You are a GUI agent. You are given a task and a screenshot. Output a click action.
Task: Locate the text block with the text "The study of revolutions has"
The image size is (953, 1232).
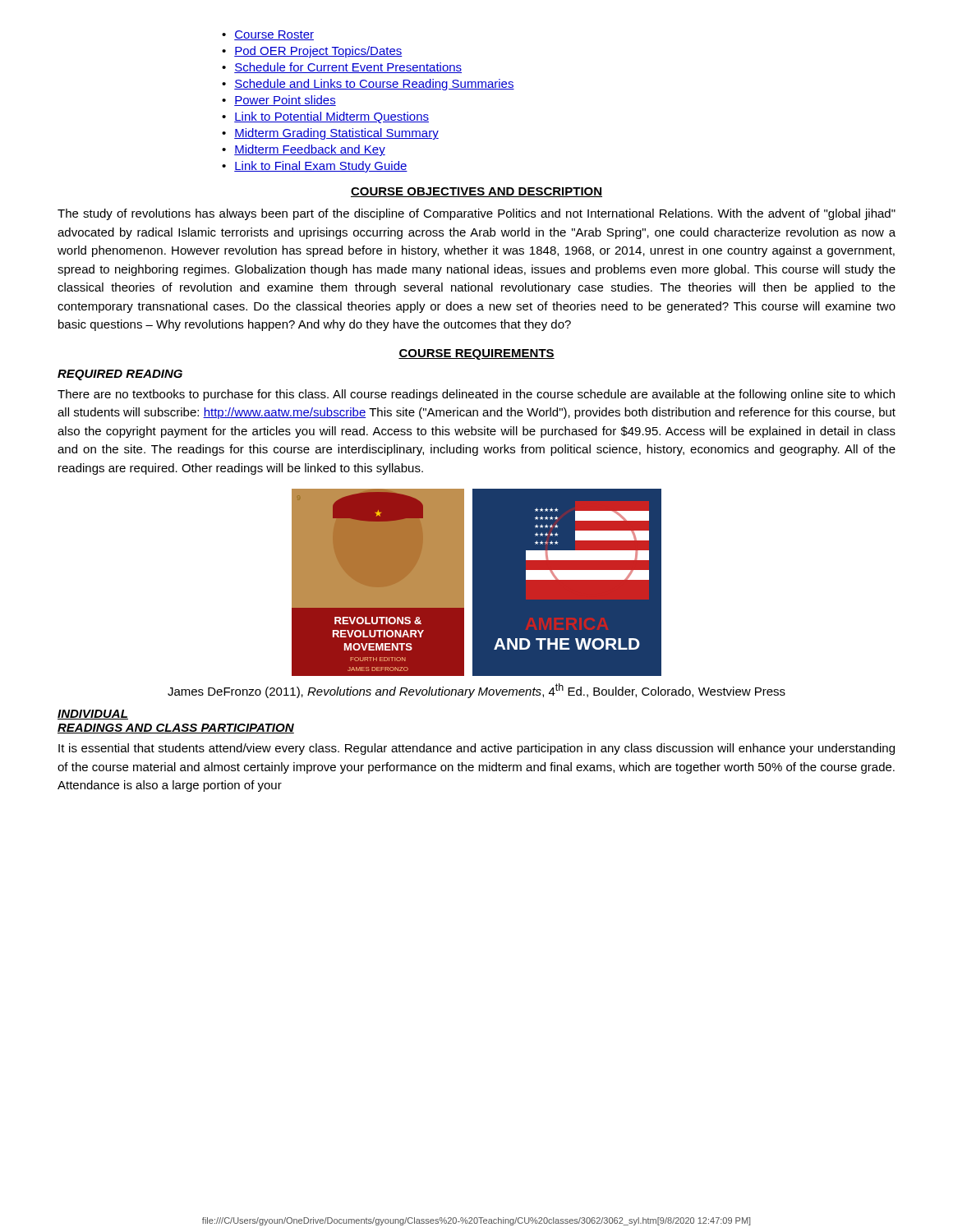[x=476, y=269]
